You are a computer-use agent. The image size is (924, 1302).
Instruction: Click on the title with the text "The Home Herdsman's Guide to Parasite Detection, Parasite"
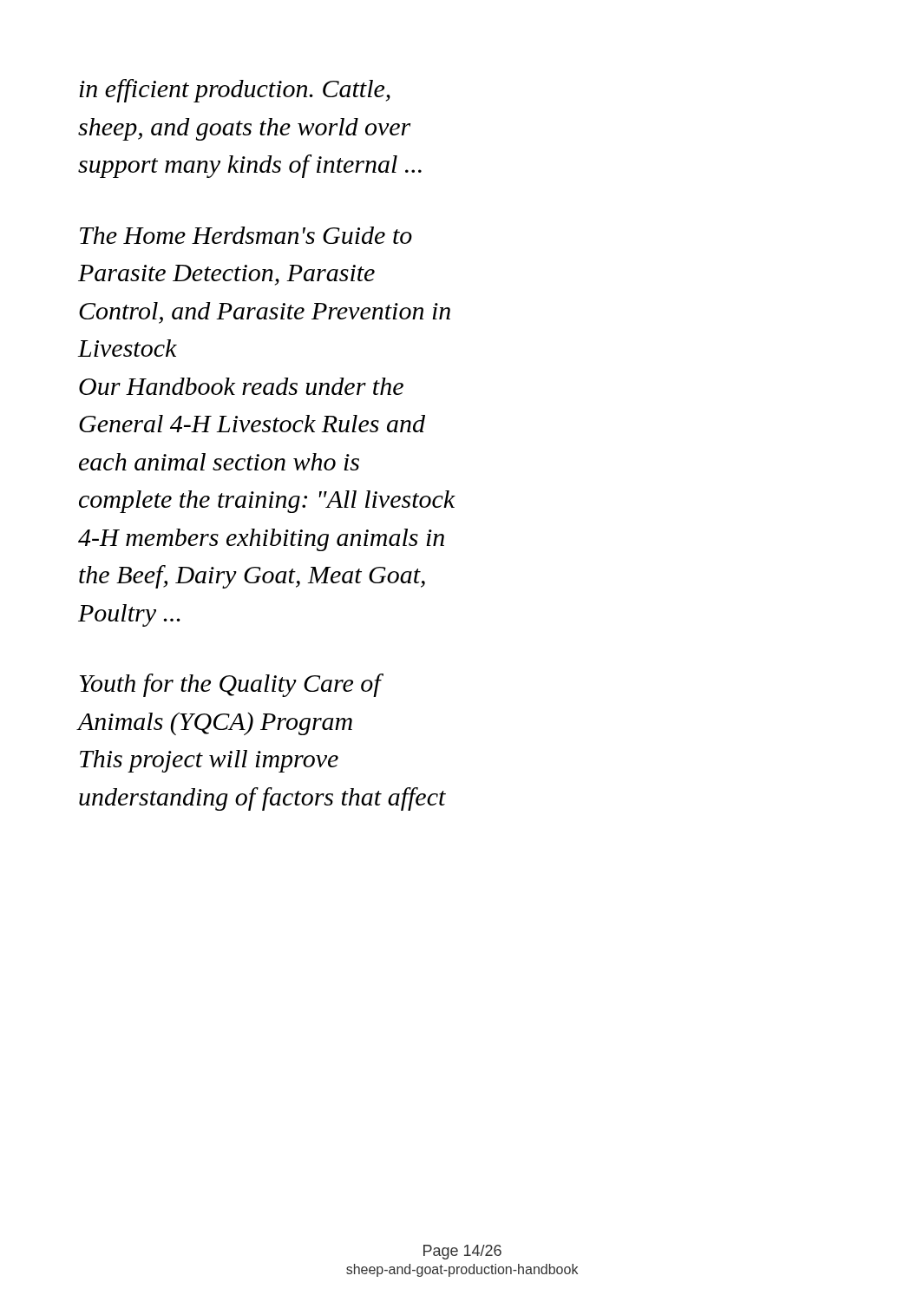click(265, 291)
